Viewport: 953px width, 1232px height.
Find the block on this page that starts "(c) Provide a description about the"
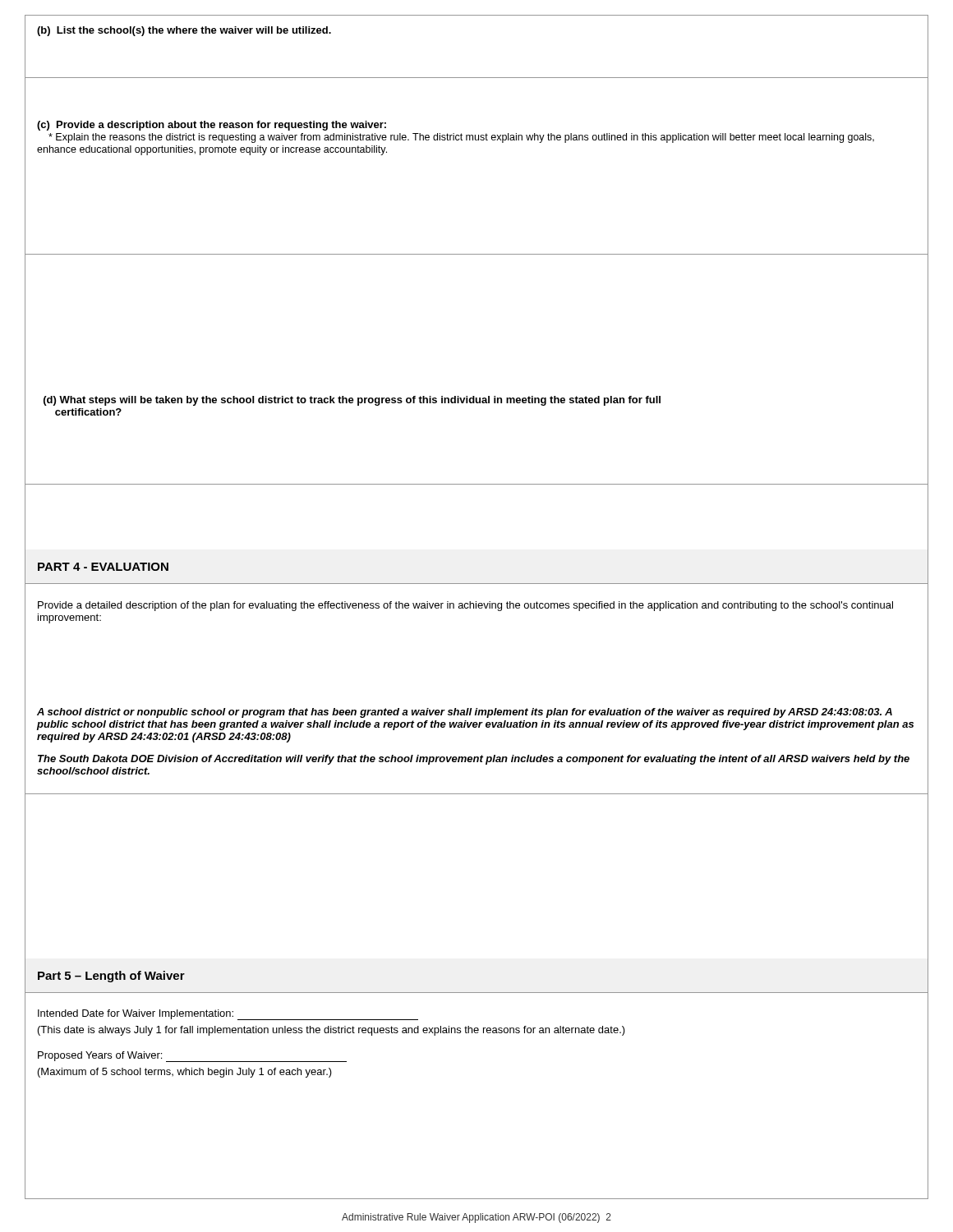click(456, 137)
